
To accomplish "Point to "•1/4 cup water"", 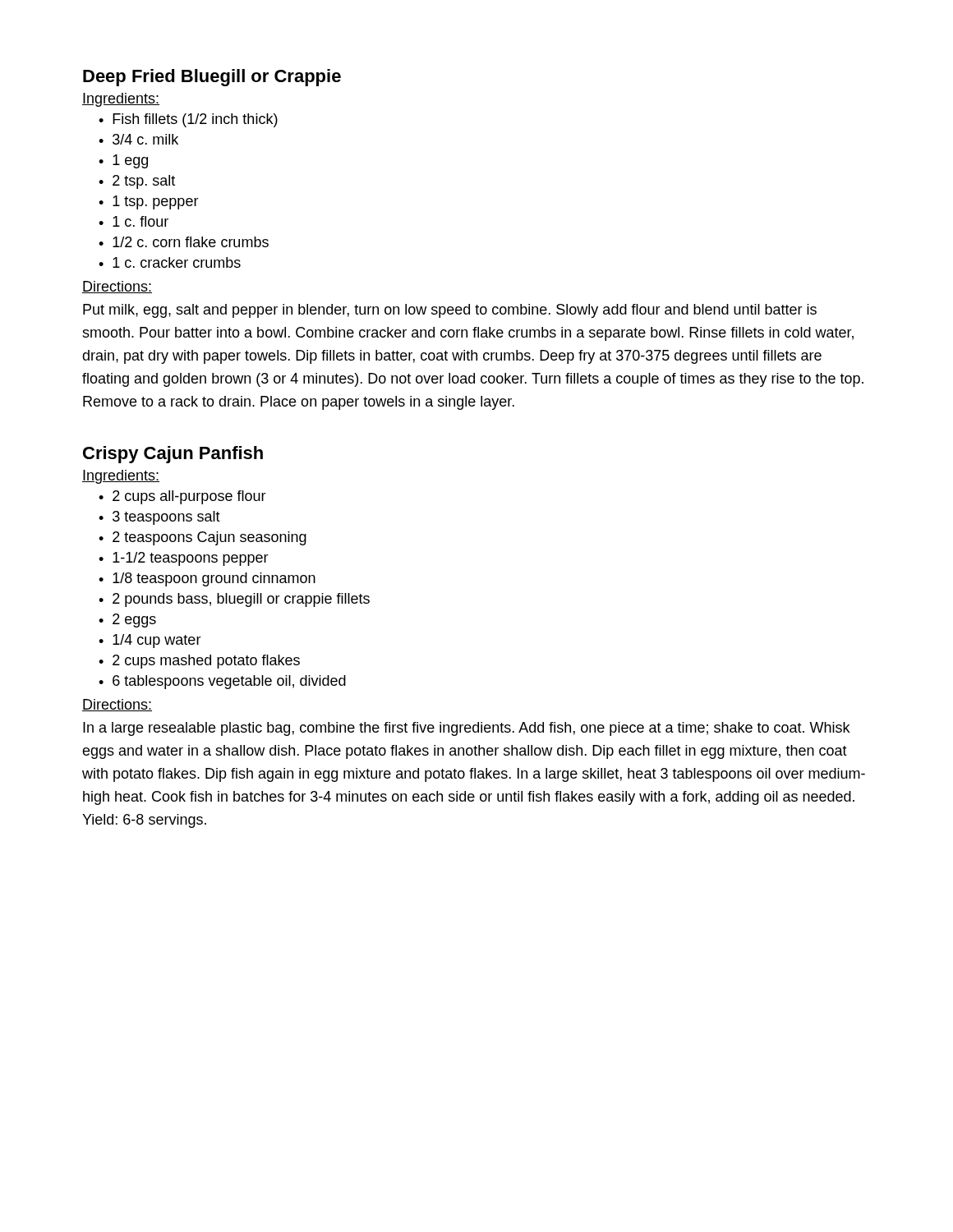I will point(150,641).
